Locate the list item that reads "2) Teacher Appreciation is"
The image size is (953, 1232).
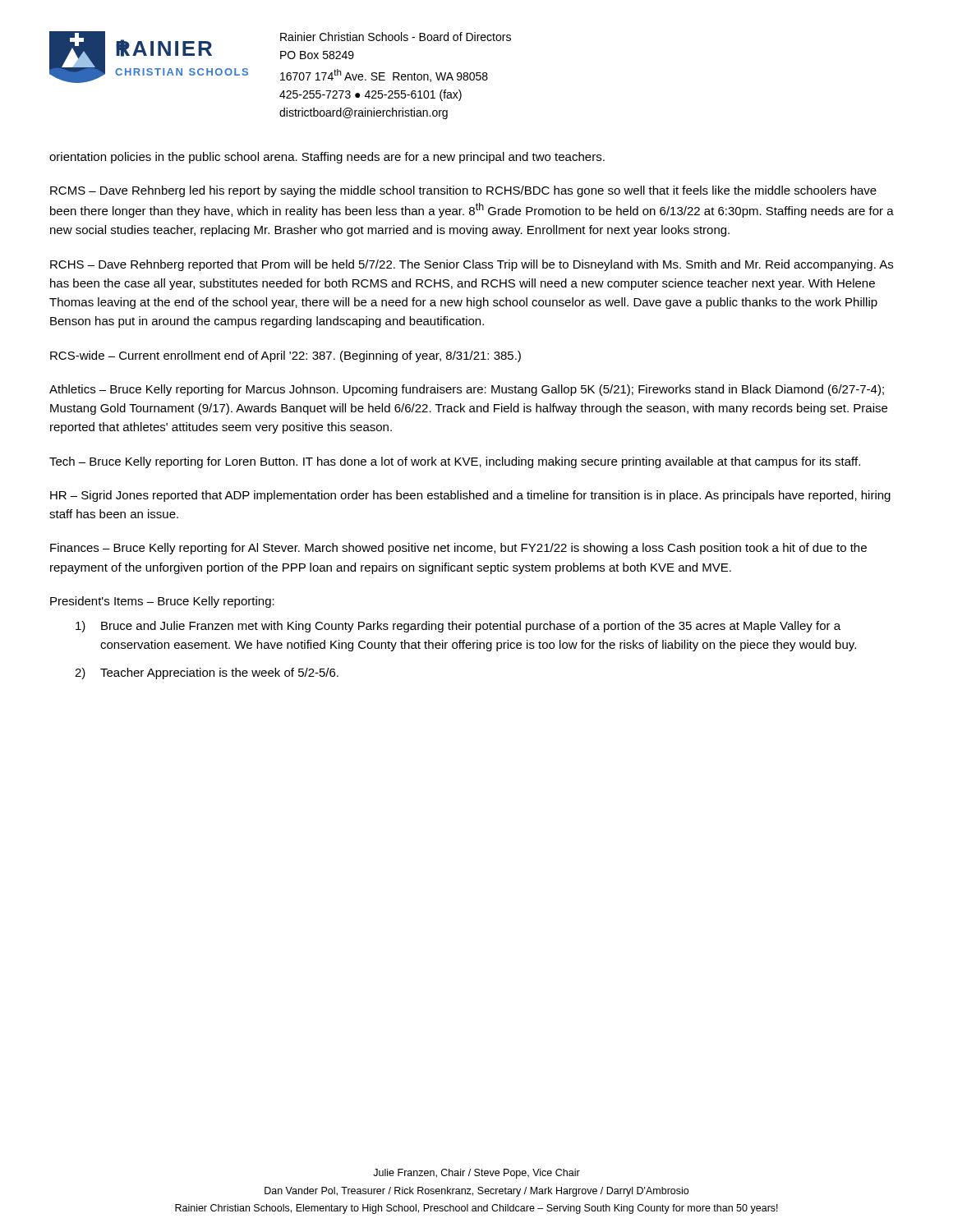(207, 673)
